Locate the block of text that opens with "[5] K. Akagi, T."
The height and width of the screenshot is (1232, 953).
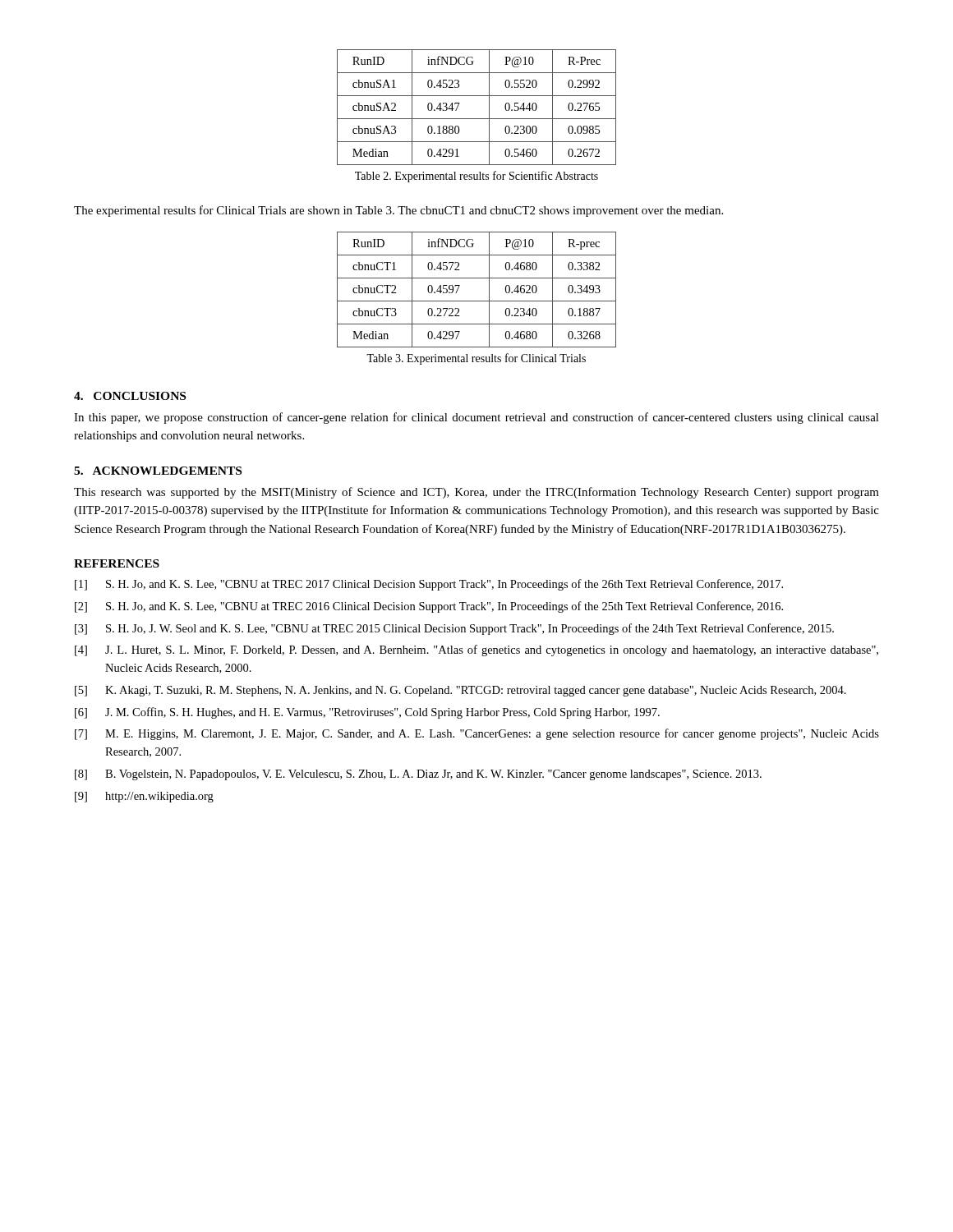pos(476,690)
